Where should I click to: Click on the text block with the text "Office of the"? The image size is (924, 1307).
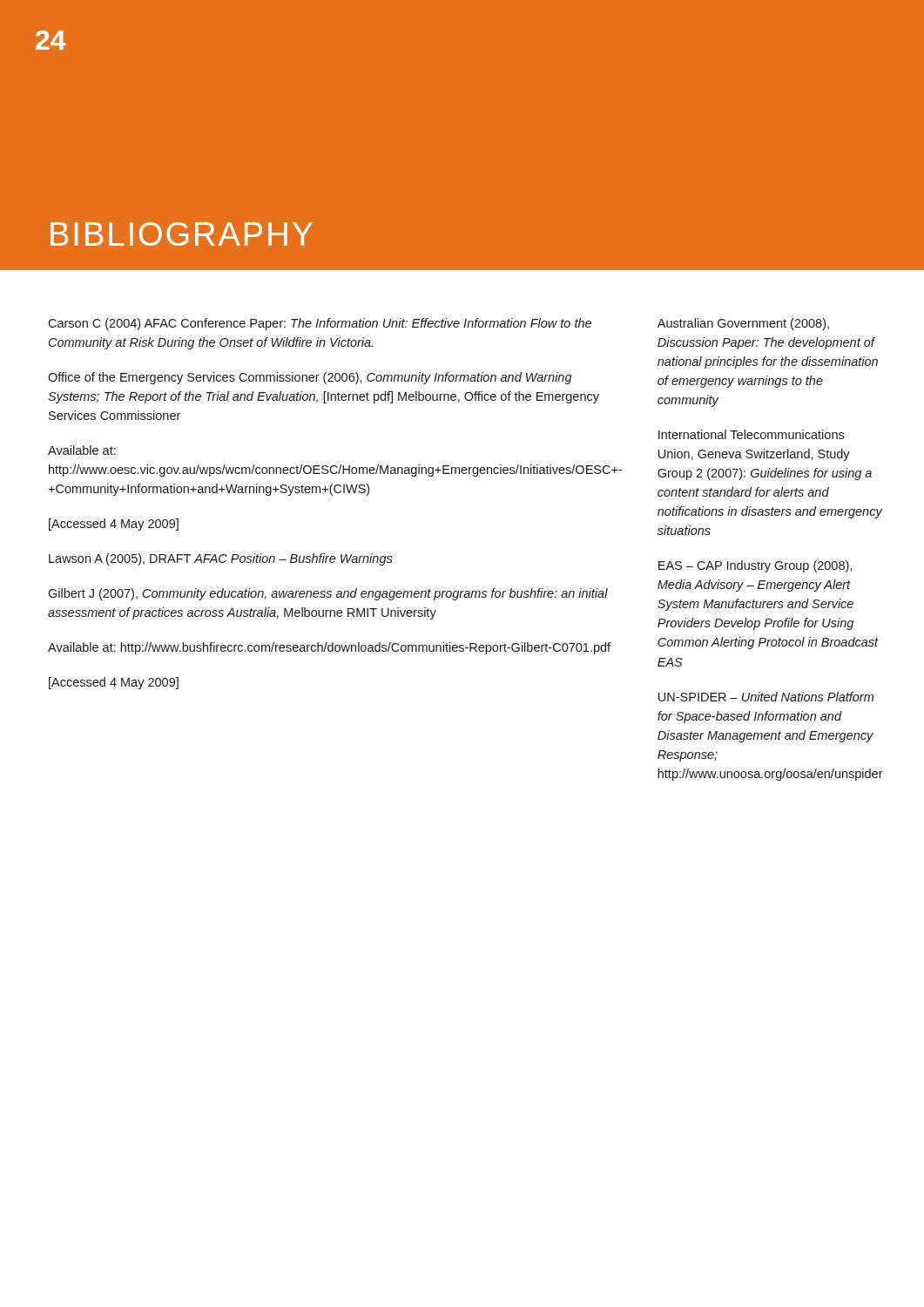tap(323, 397)
